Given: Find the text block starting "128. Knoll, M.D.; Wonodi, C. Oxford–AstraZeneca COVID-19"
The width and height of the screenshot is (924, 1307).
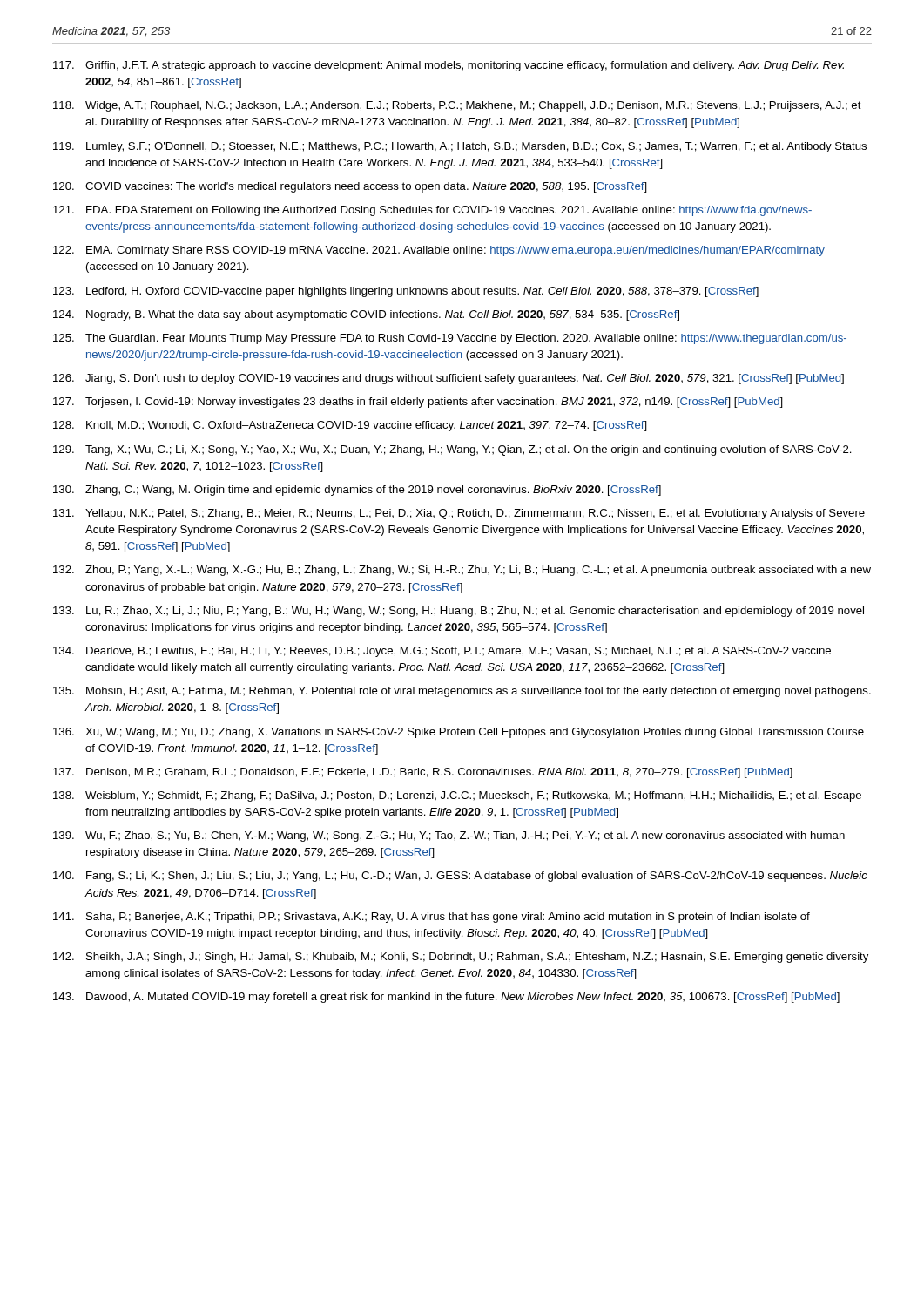Looking at the screenshot, I should tap(462, 425).
